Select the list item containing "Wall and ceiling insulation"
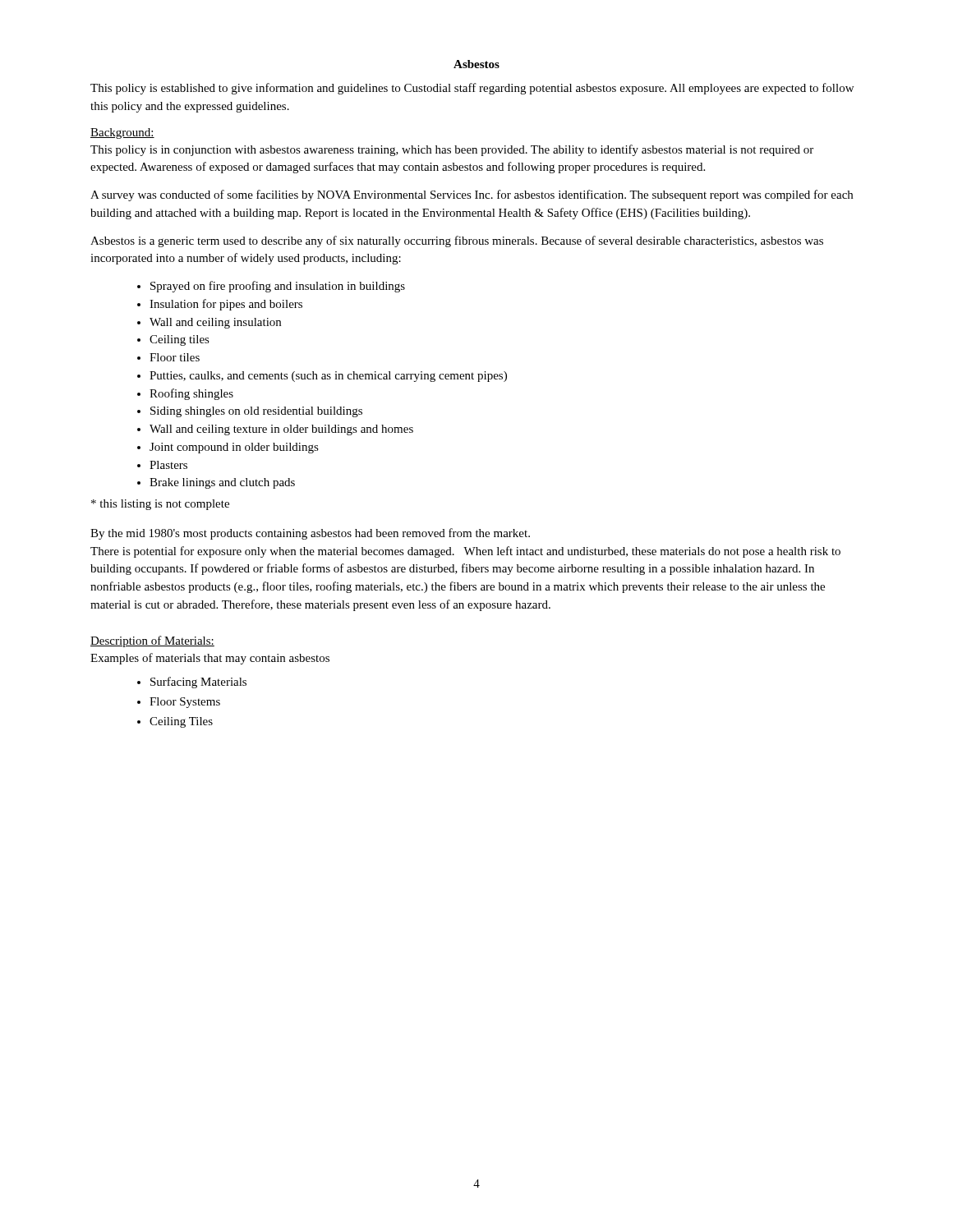This screenshot has width=953, height=1232. (x=216, y=322)
